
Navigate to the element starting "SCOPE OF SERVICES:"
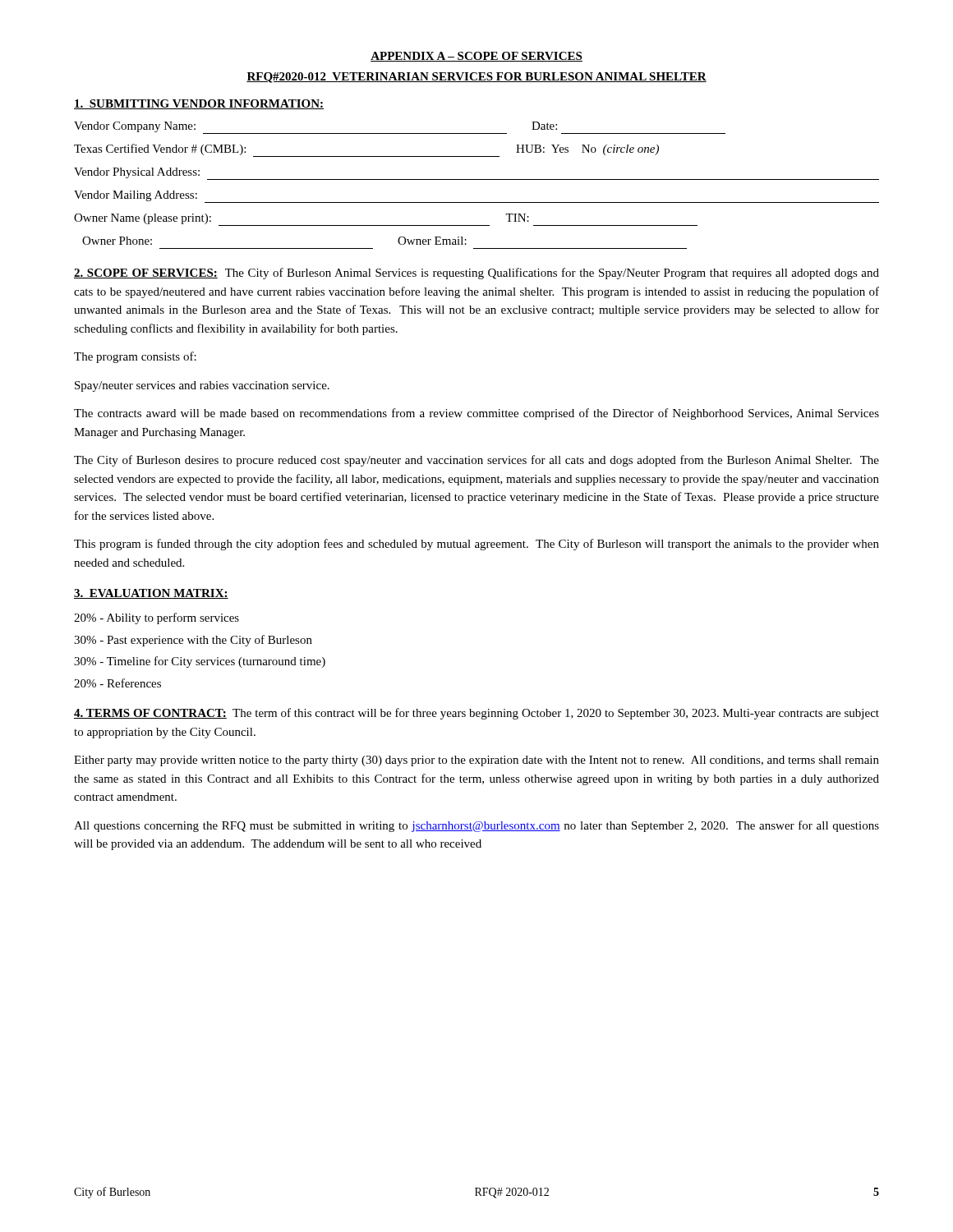coord(476,300)
